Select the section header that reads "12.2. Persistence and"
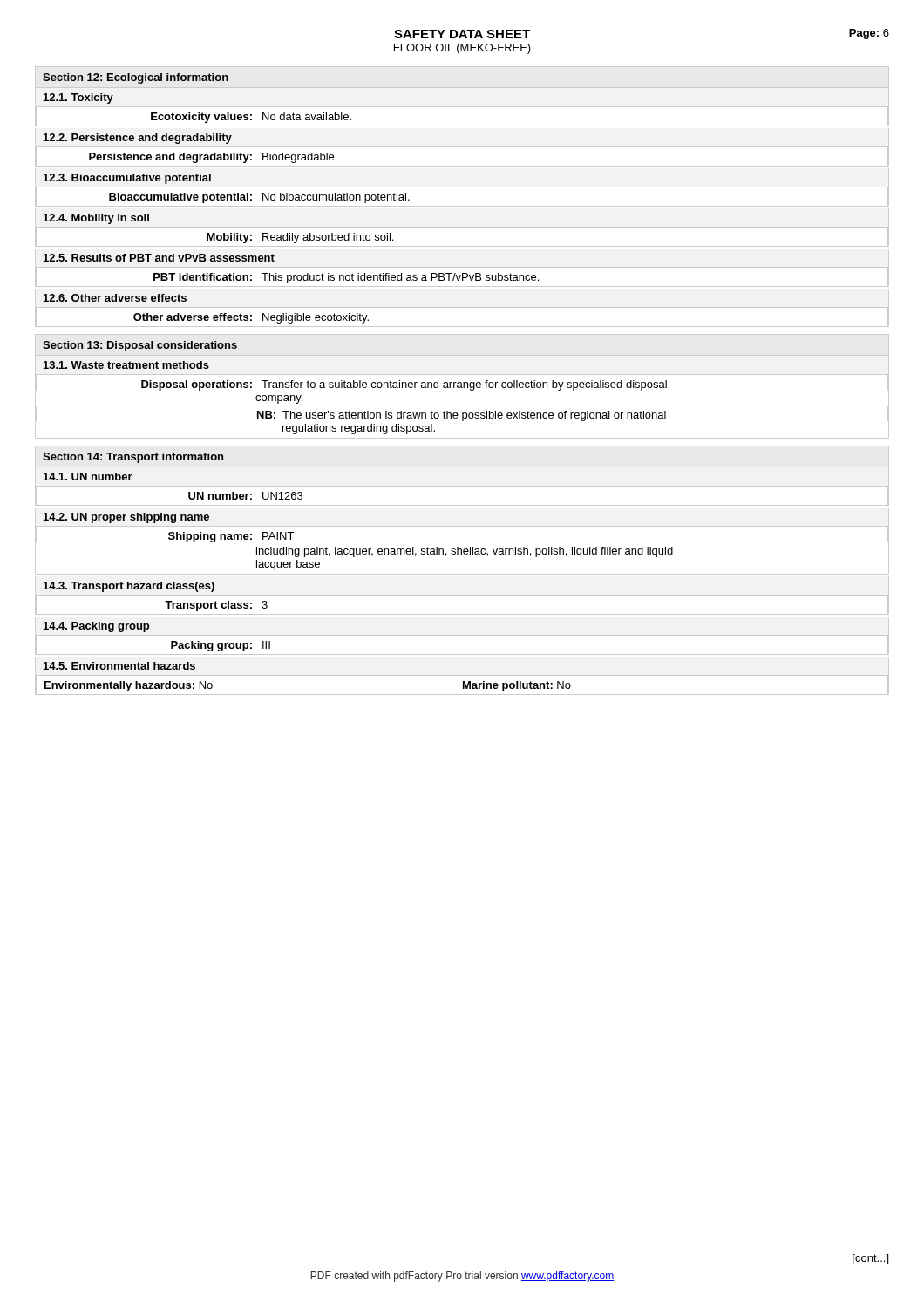 pyautogui.click(x=137, y=137)
